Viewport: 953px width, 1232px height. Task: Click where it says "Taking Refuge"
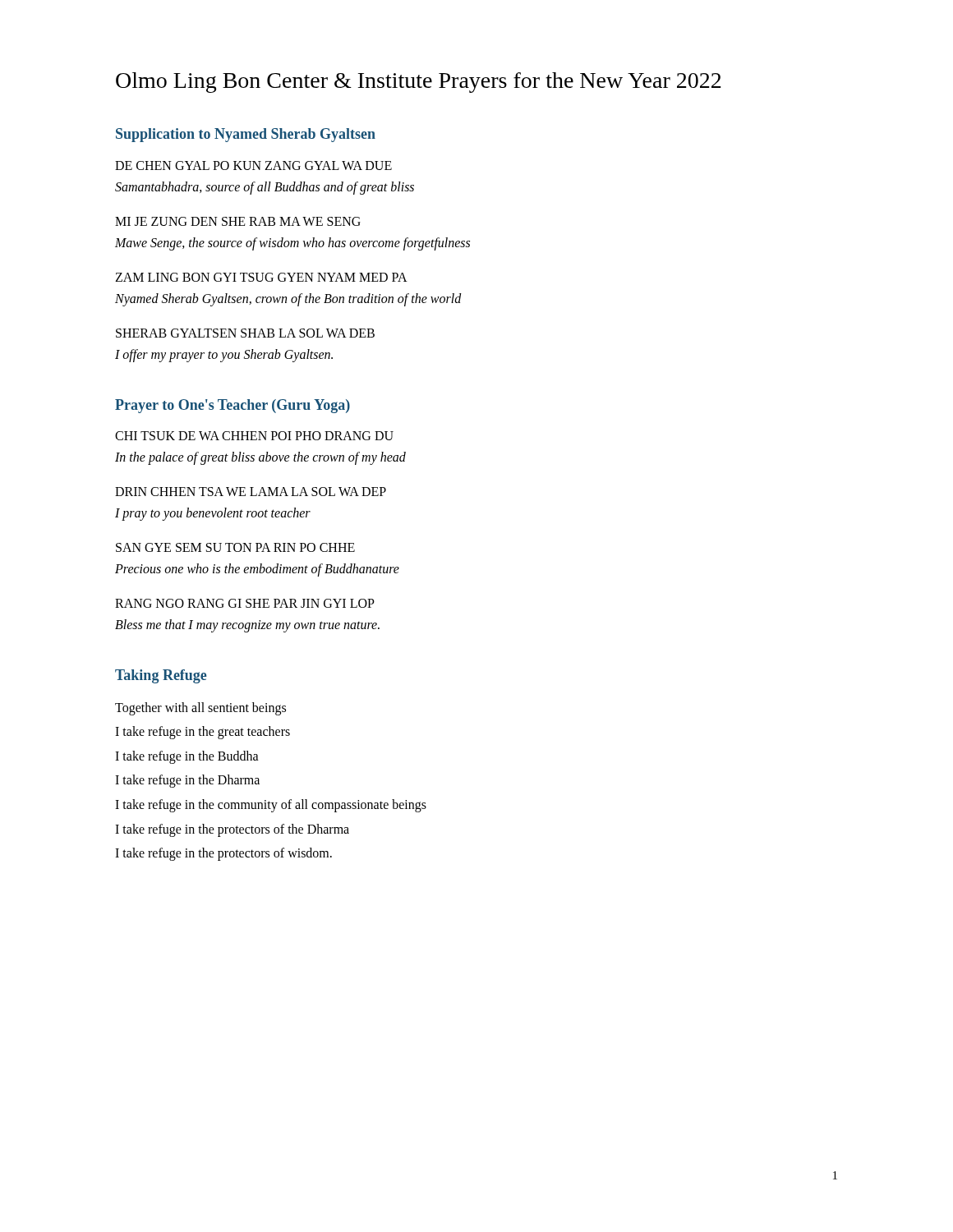click(x=161, y=676)
